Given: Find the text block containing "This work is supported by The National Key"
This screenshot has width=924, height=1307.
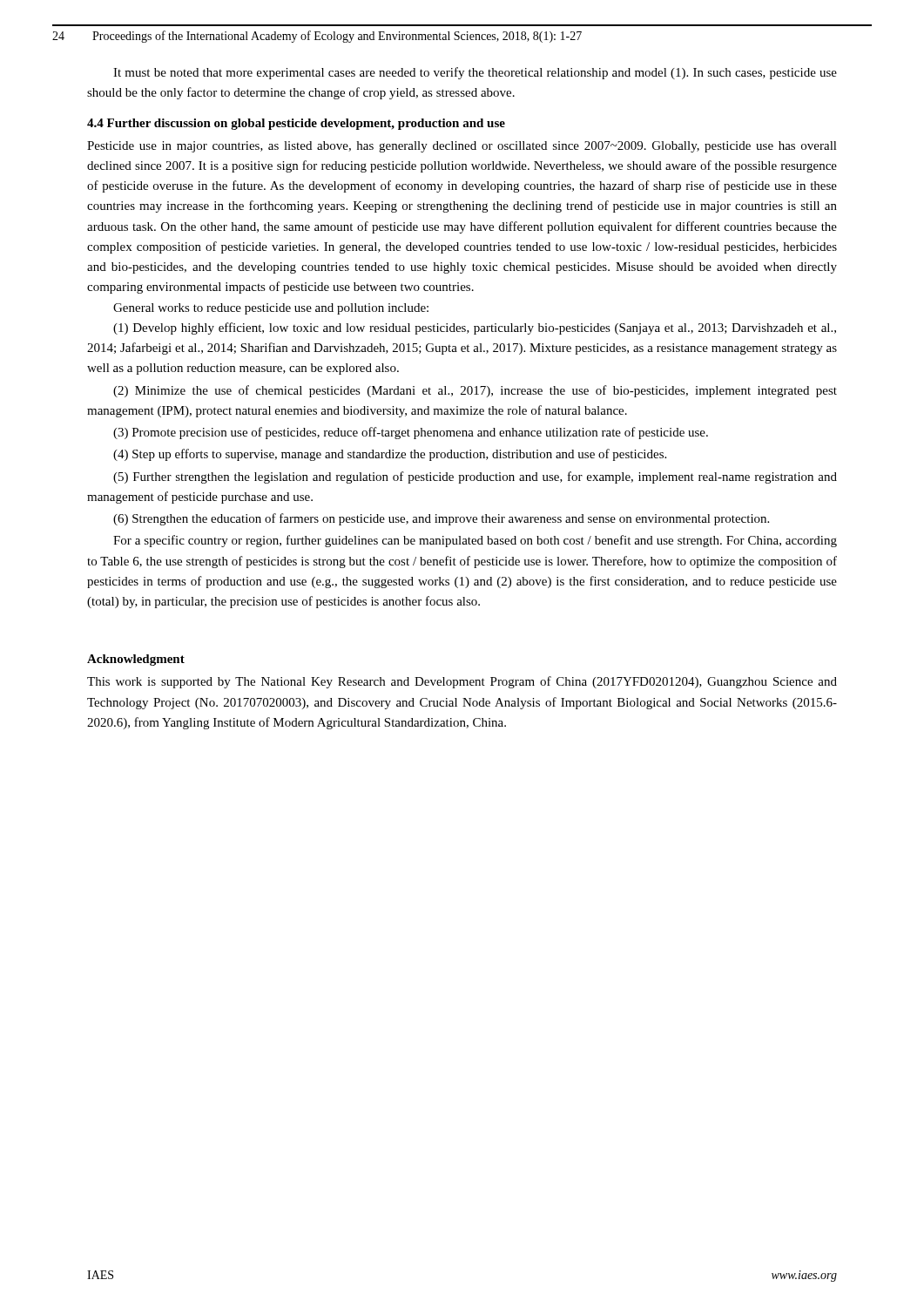Looking at the screenshot, I should pyautogui.click(x=462, y=702).
